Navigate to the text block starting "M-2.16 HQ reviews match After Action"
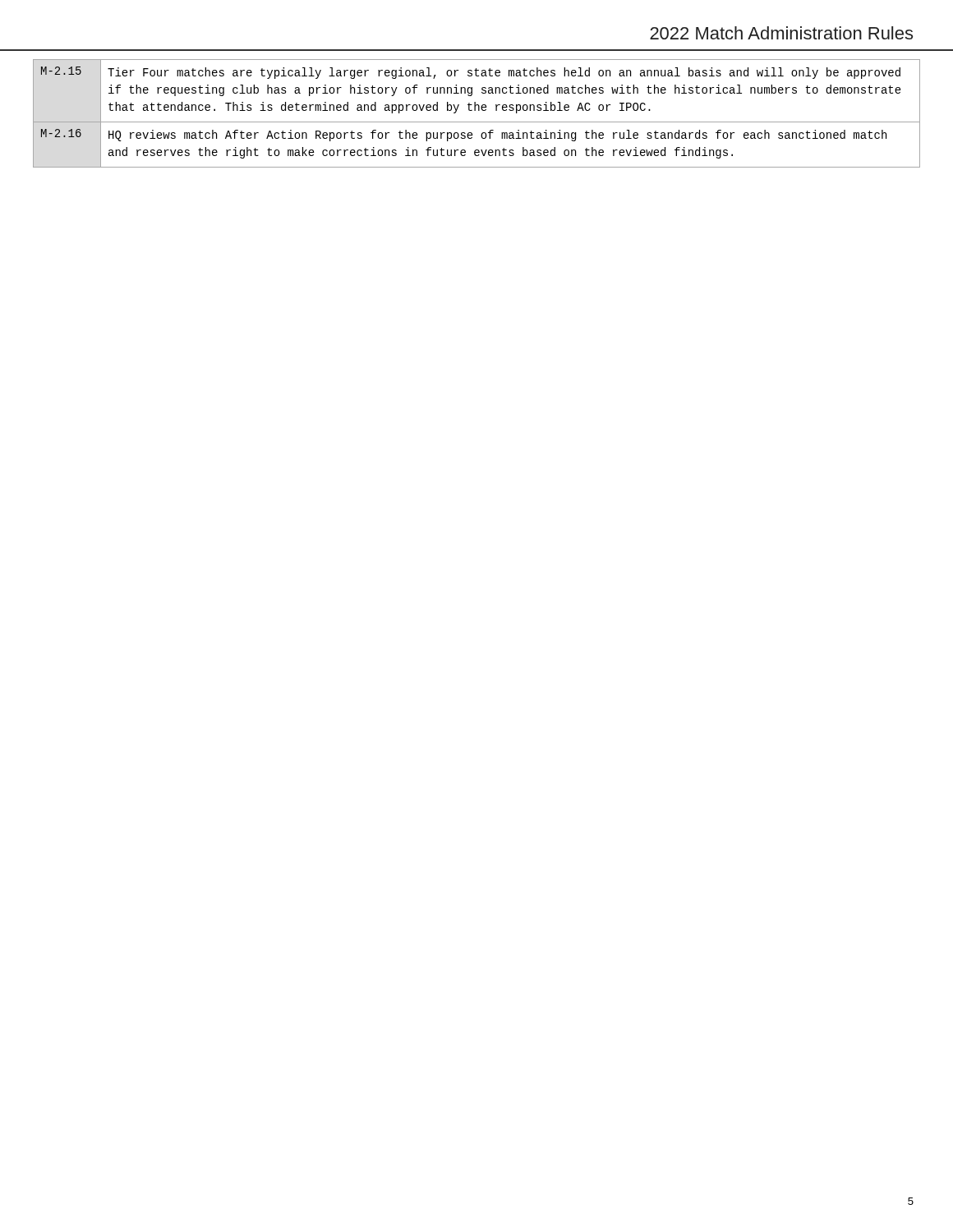 click(x=476, y=145)
